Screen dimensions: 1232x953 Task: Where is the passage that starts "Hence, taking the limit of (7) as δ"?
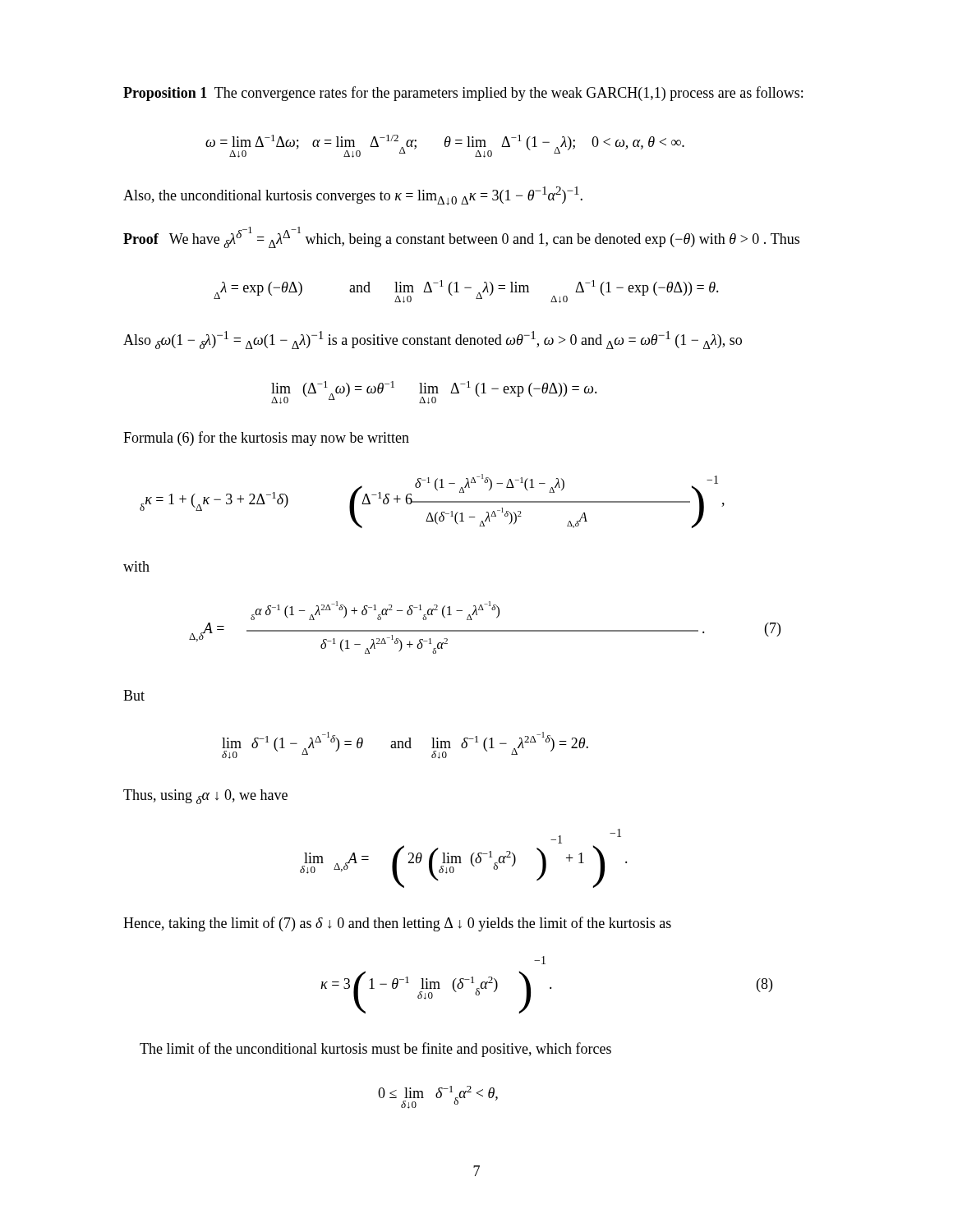pos(397,923)
